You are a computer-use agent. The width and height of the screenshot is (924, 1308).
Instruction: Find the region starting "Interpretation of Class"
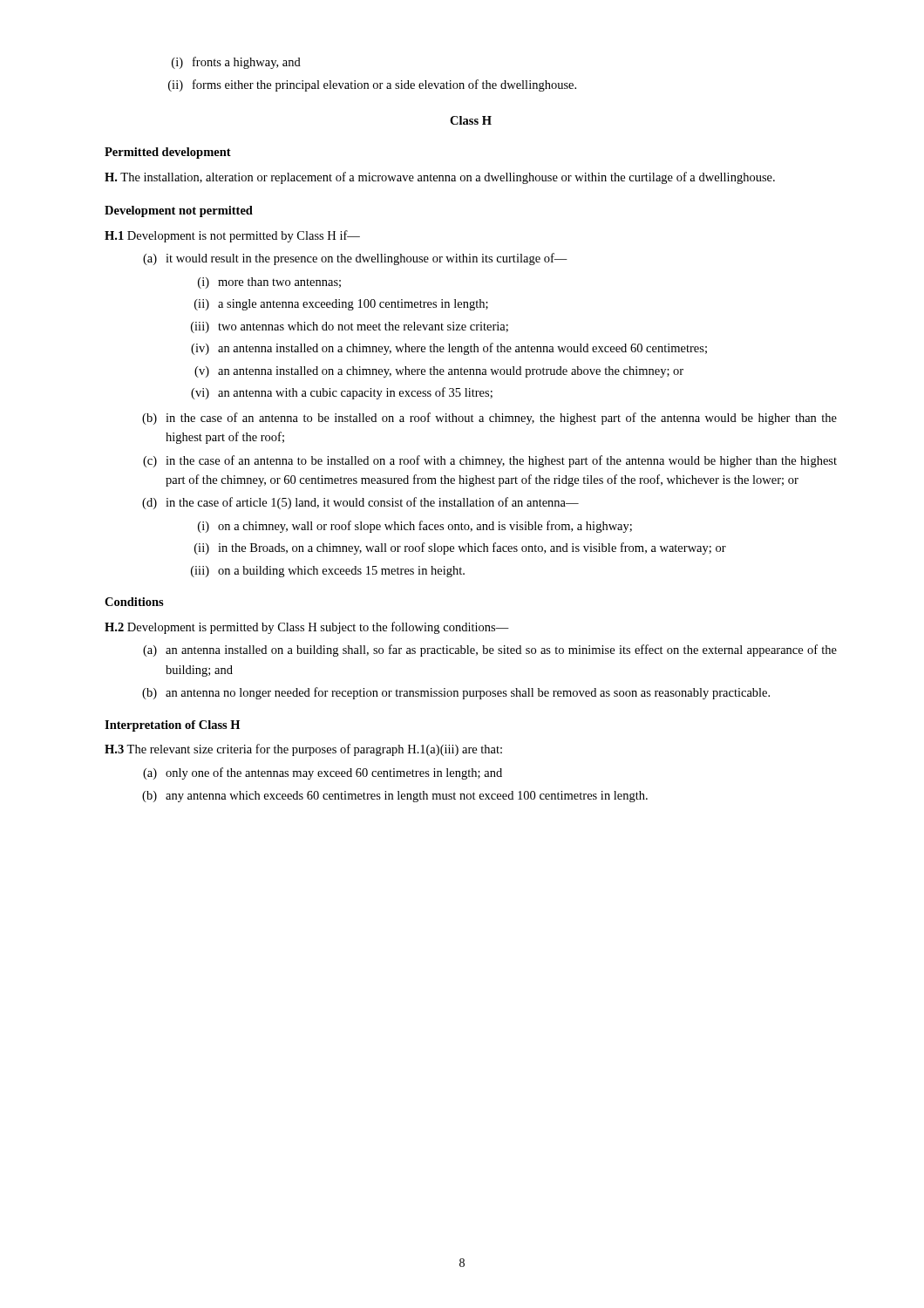[172, 724]
